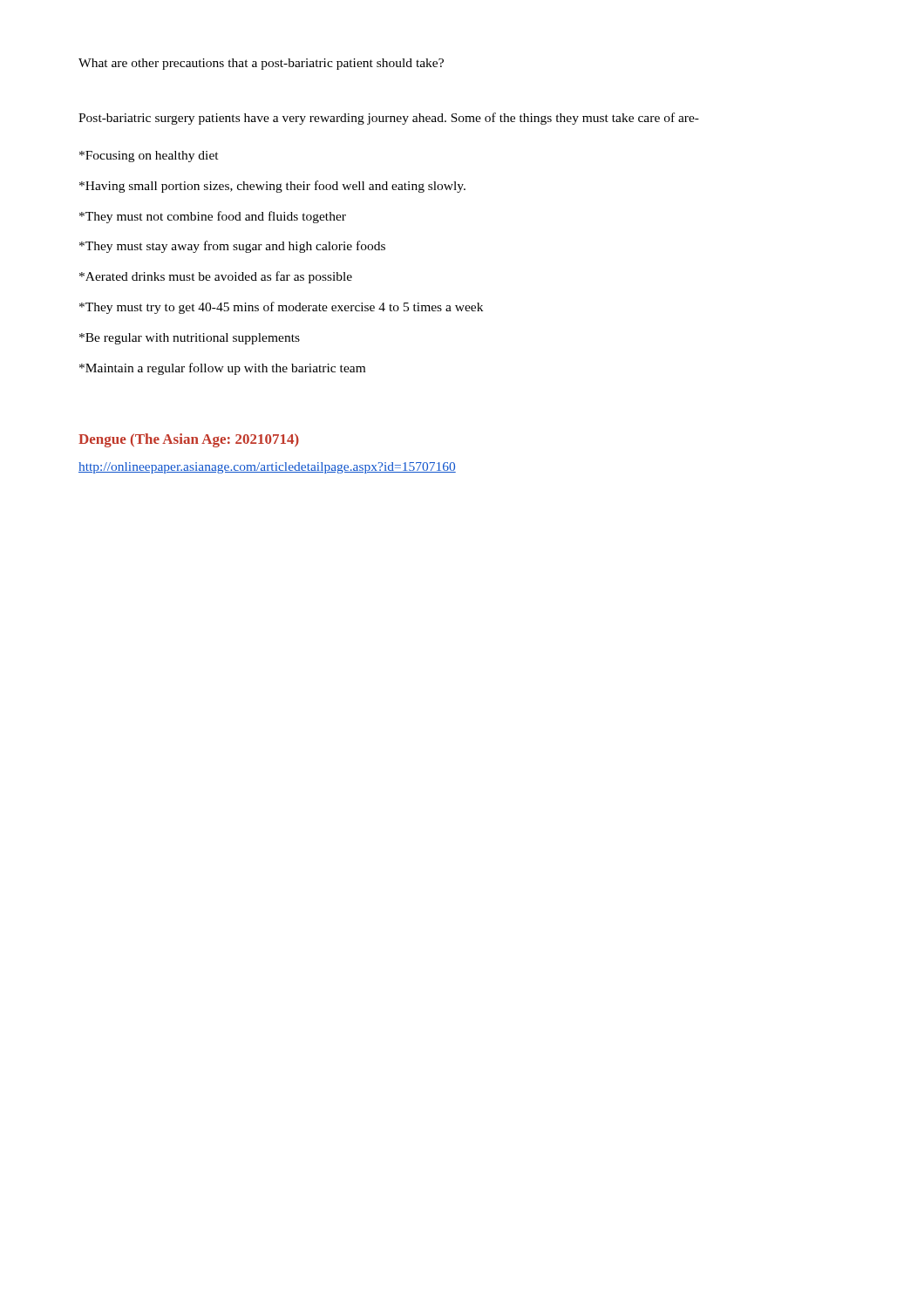Screen dimensions: 1308x924
Task: Click on the passage starting "*They must stay away from sugar"
Action: tap(232, 246)
